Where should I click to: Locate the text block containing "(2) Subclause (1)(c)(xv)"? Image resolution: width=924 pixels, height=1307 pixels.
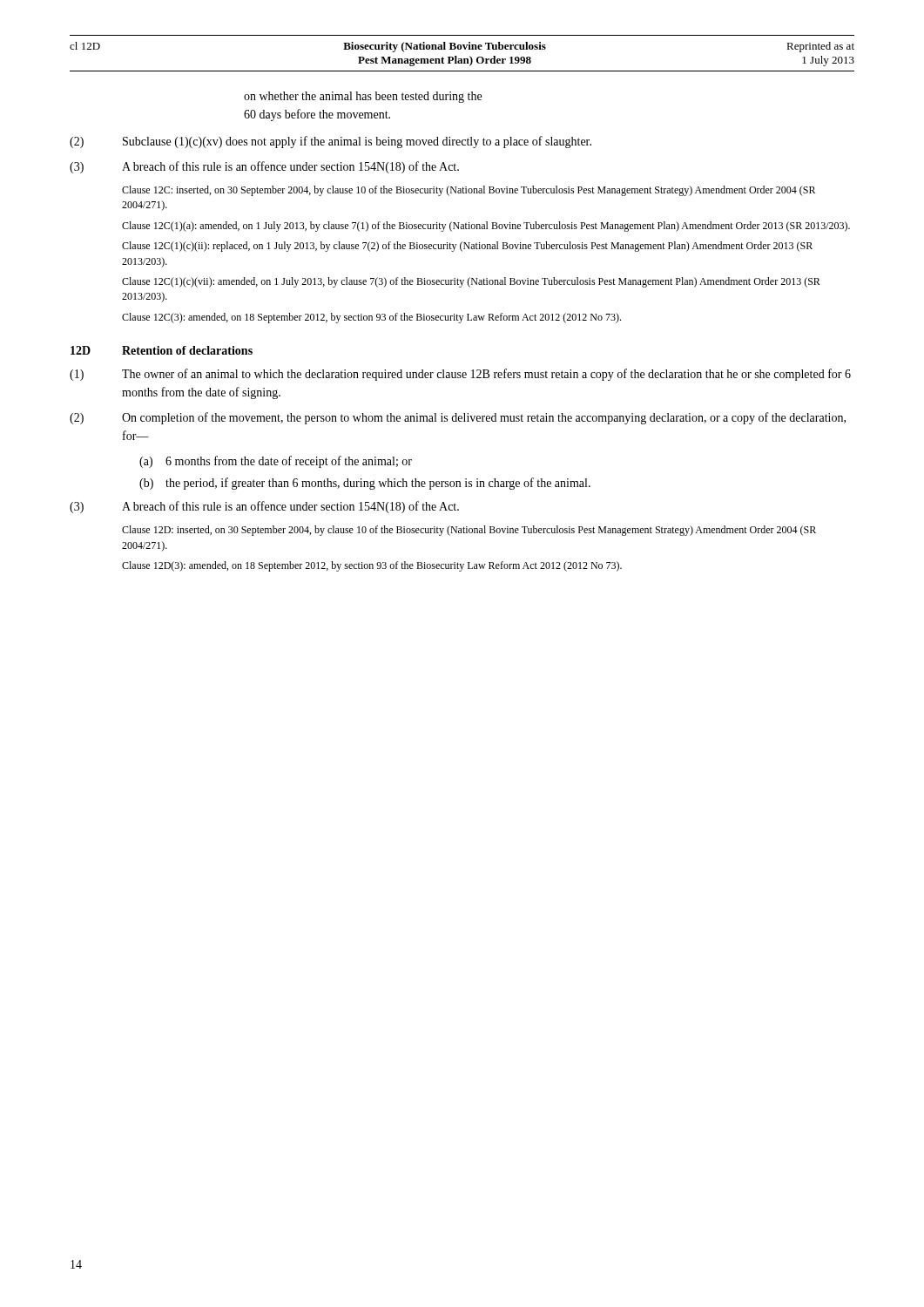pyautogui.click(x=462, y=142)
